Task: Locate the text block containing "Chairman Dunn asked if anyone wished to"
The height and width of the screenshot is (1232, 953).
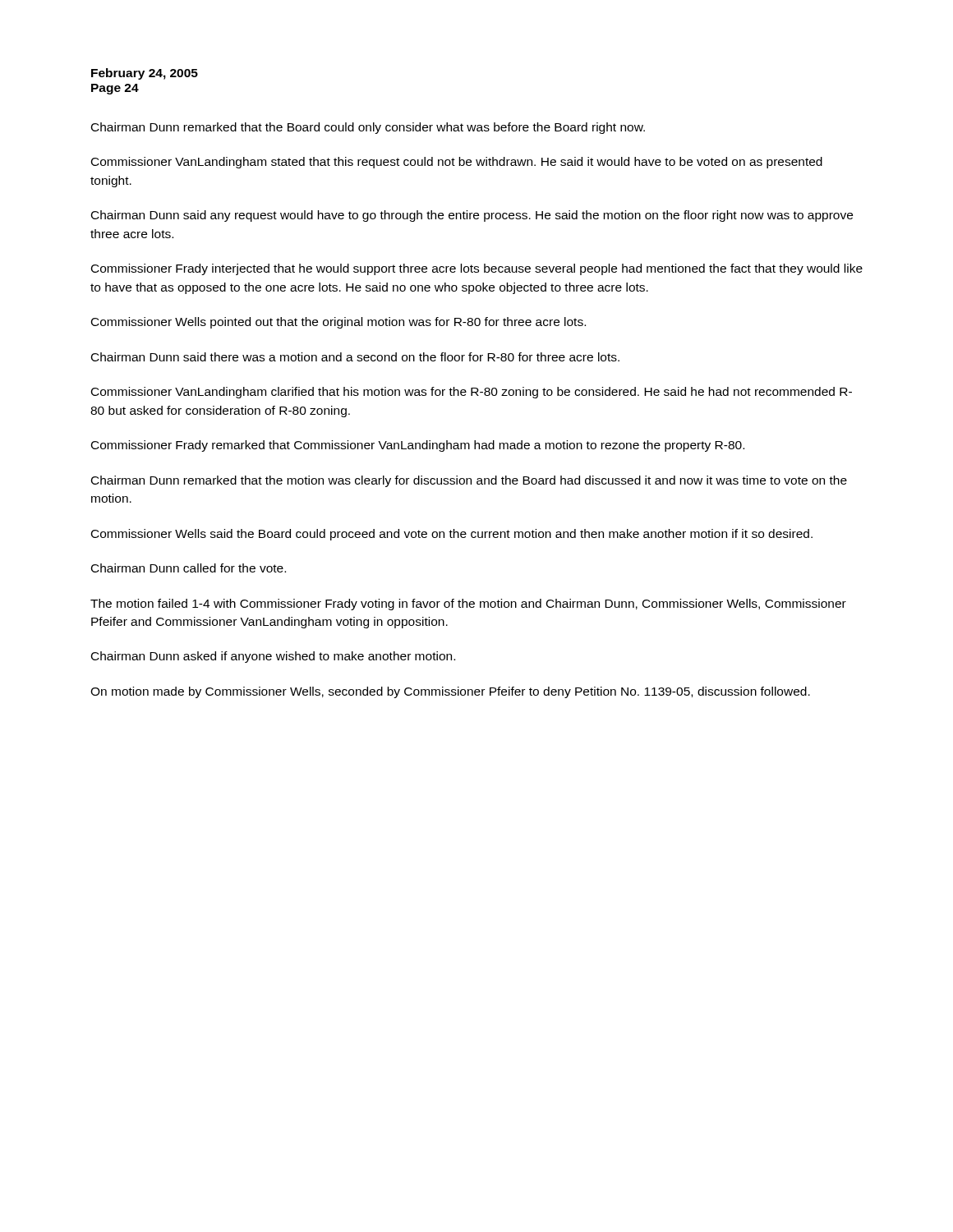Action: [x=273, y=656]
